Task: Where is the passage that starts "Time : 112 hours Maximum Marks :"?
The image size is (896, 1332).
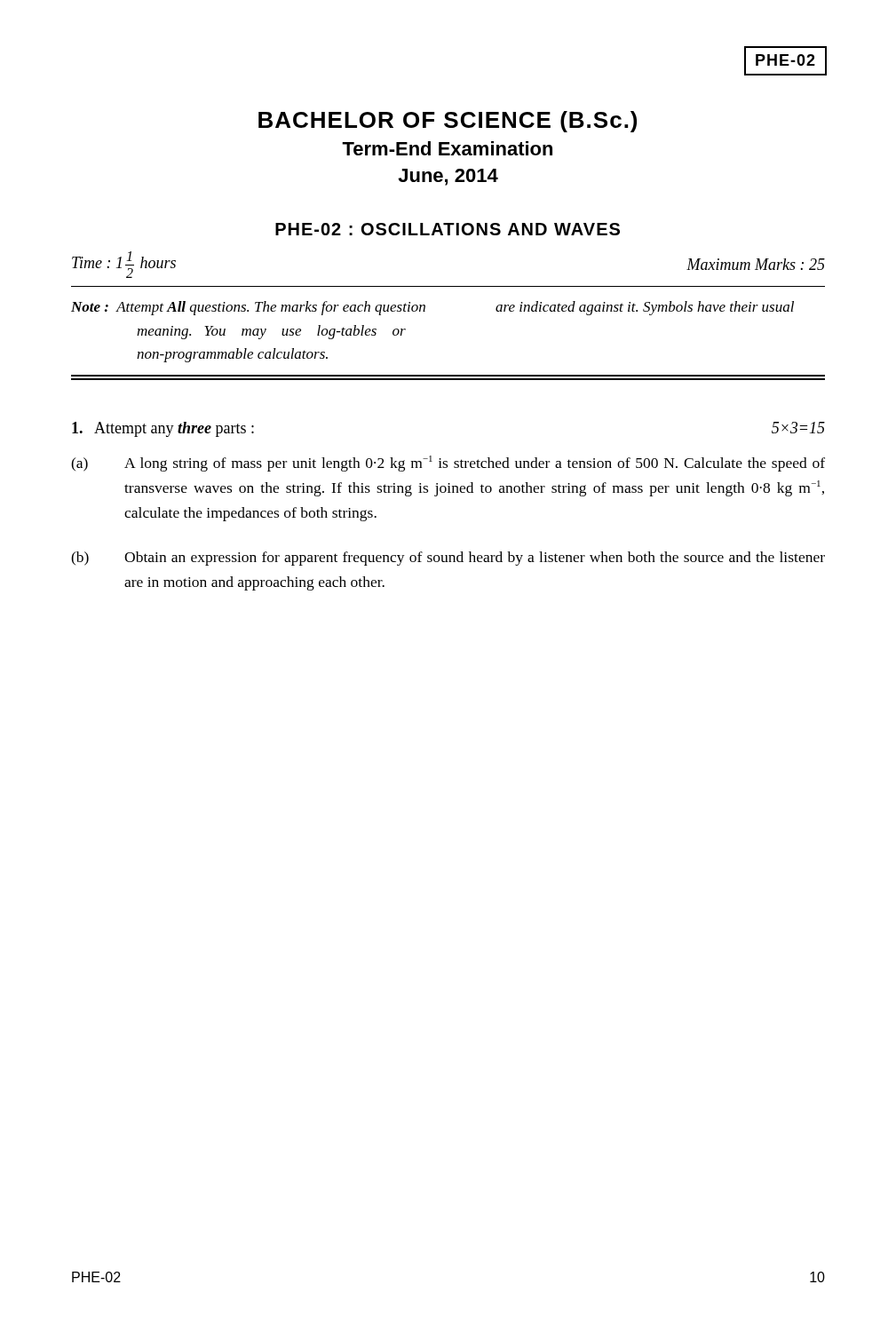Action: tap(119, 264)
